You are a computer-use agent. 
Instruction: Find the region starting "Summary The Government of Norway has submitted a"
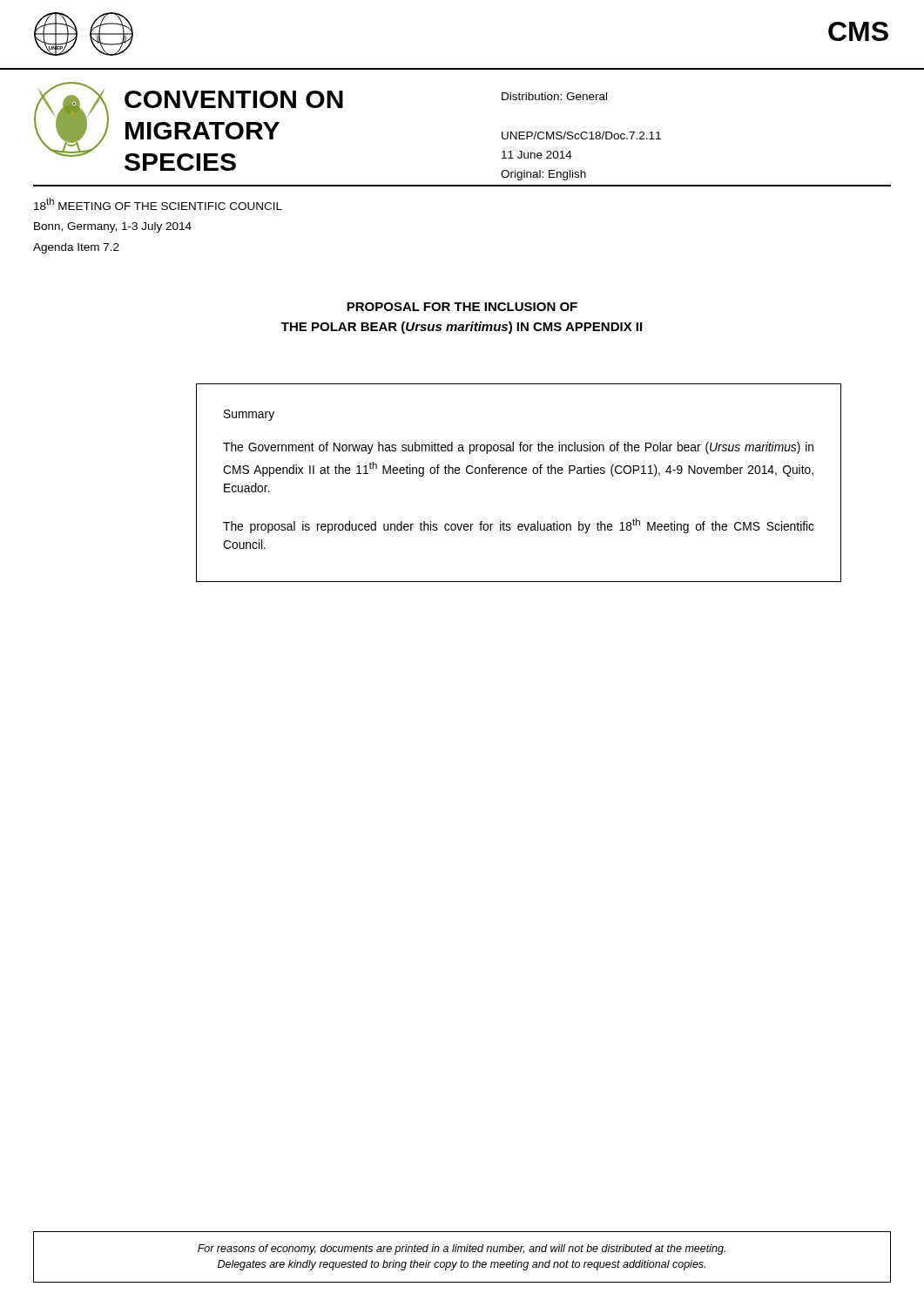coord(519,480)
